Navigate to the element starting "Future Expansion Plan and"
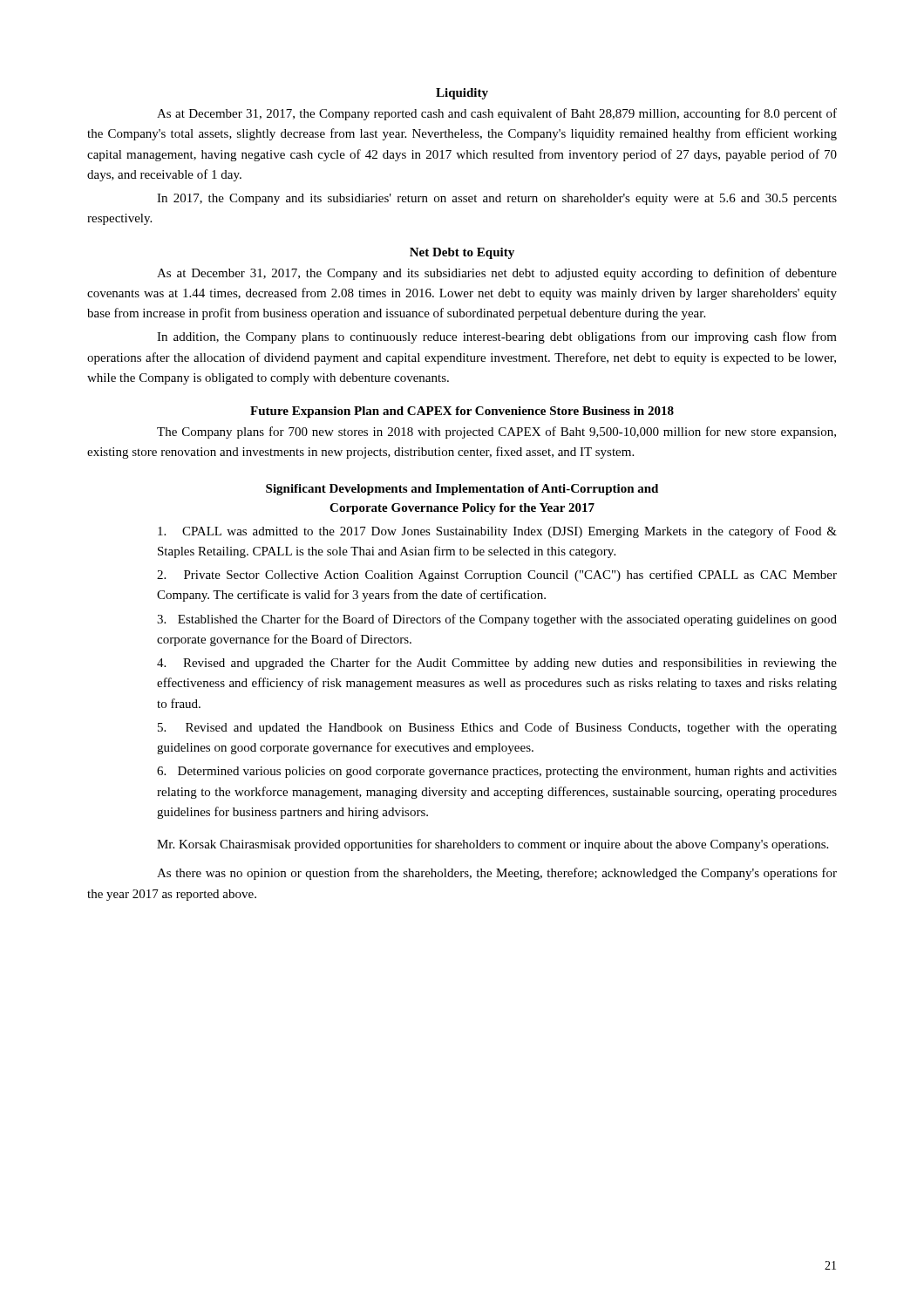Image resolution: width=924 pixels, height=1308 pixels. 462,411
